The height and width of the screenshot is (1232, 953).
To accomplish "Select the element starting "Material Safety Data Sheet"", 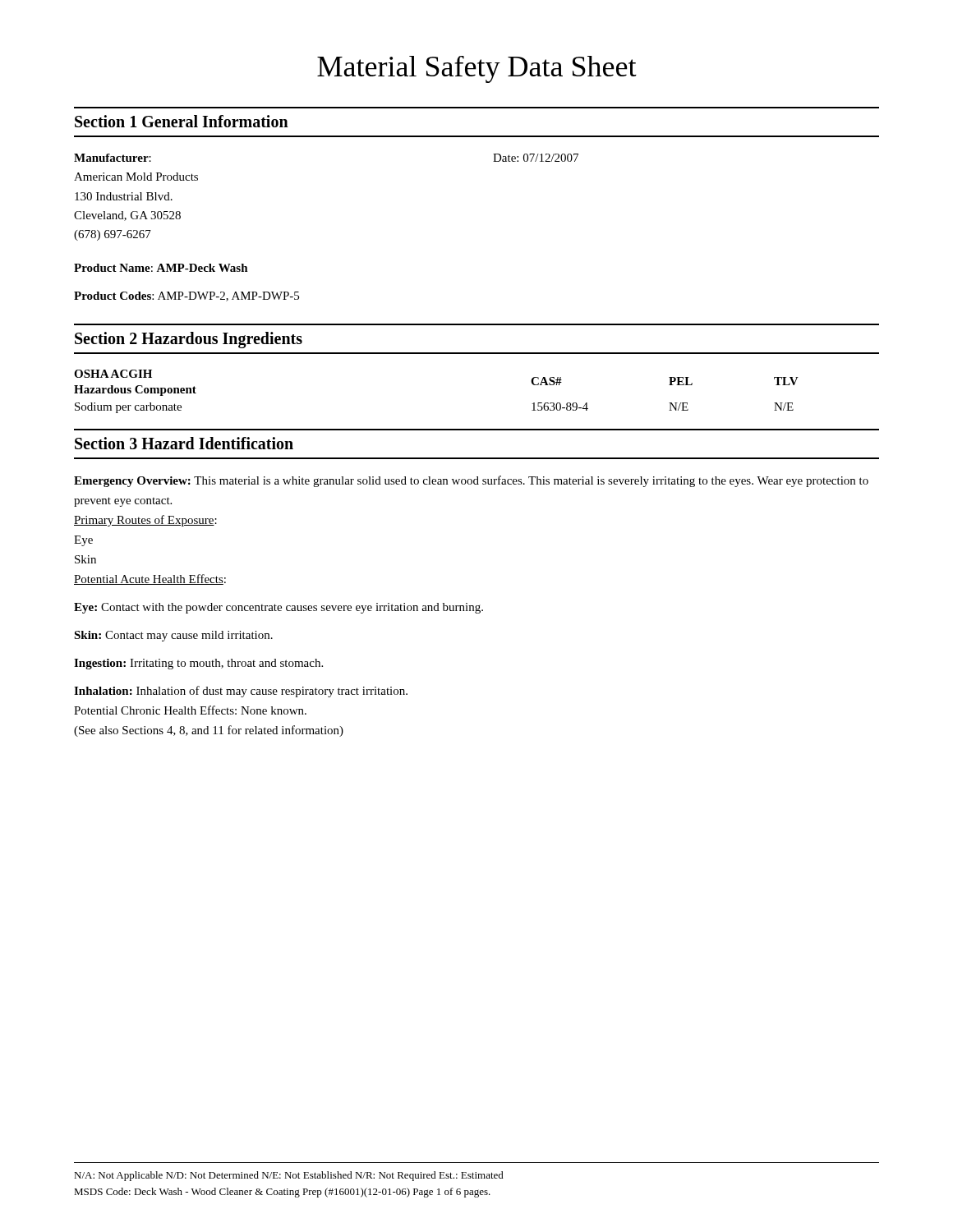I will [476, 67].
